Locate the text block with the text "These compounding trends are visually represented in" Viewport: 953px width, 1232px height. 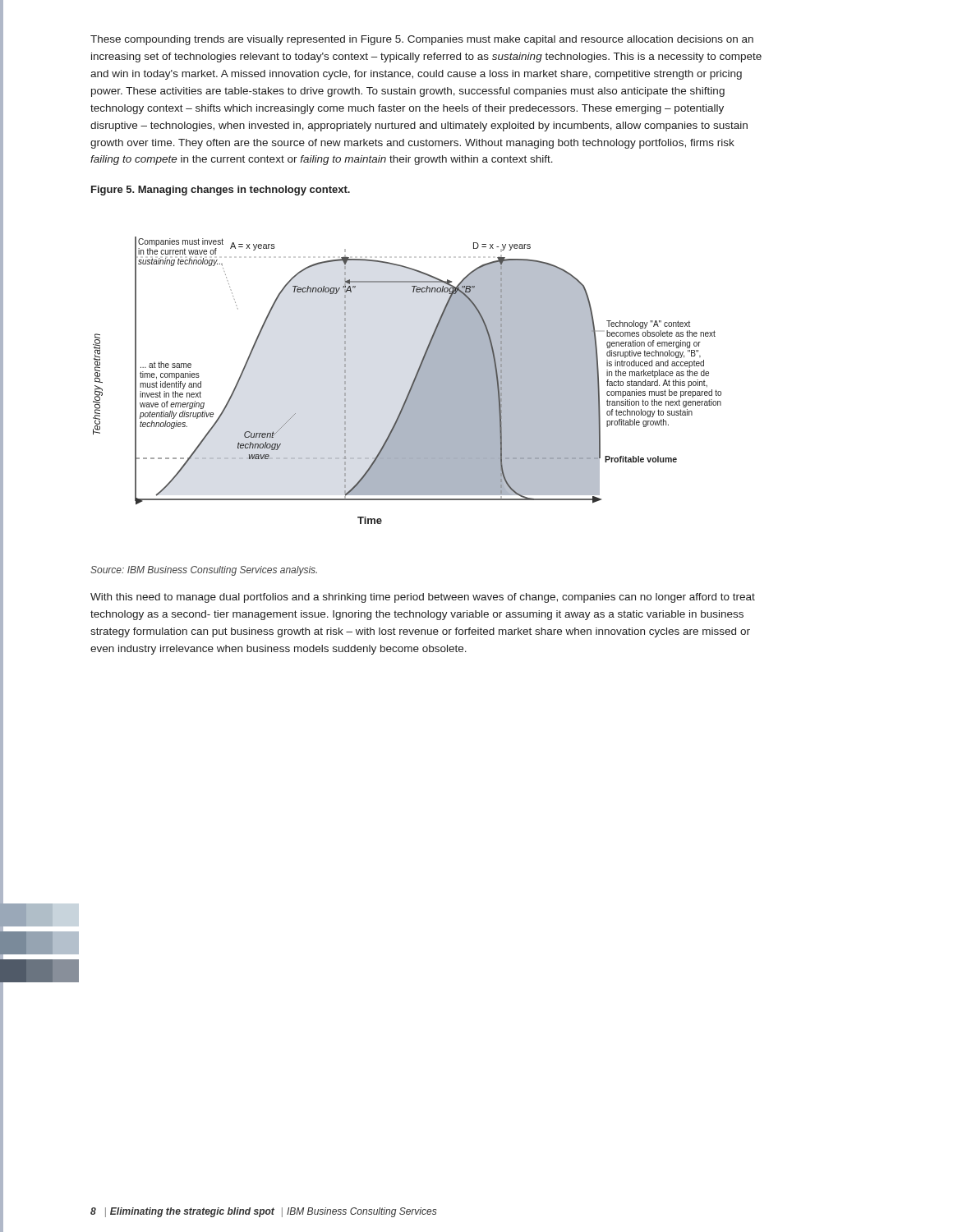[x=426, y=99]
